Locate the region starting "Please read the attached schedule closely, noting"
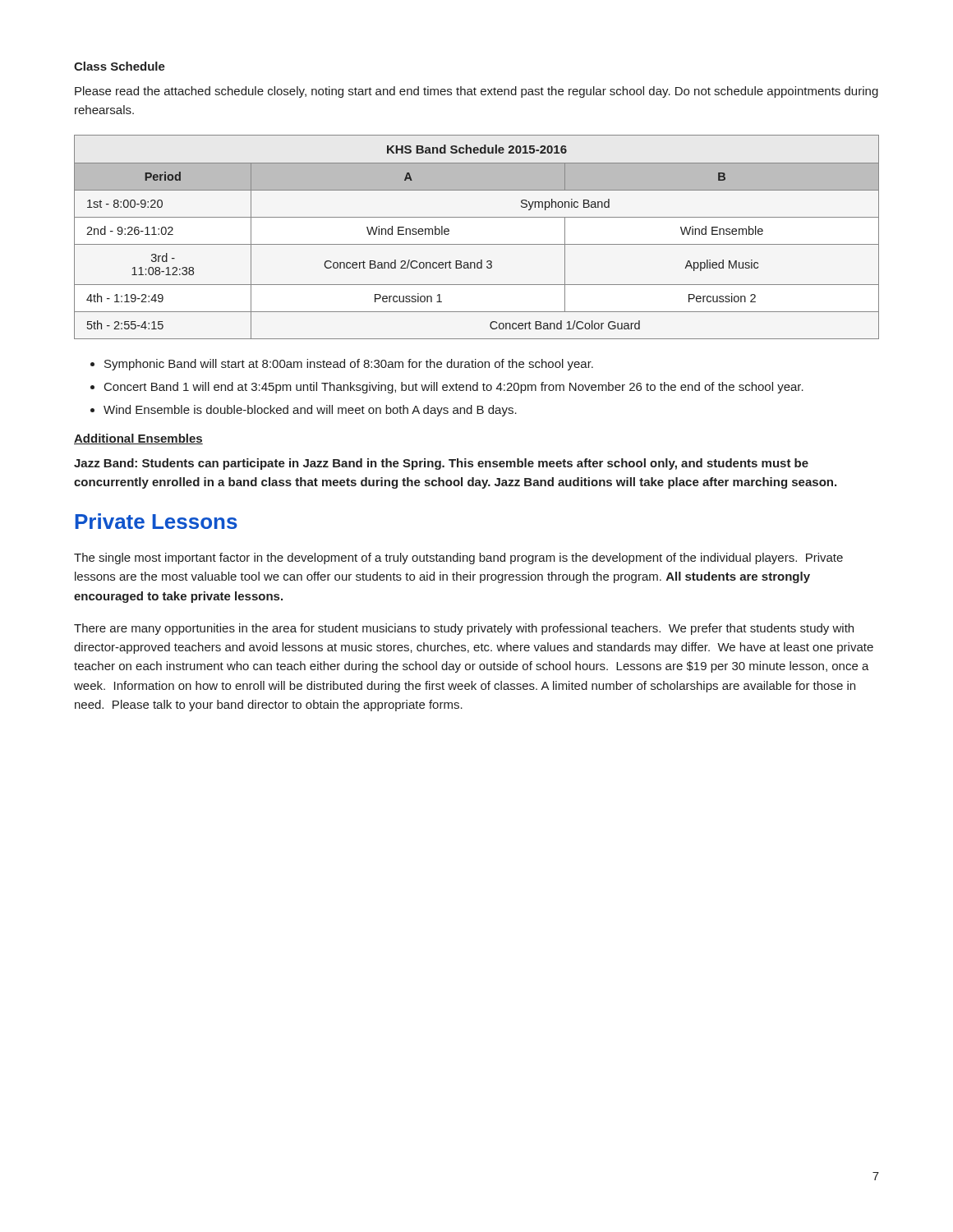This screenshot has height=1232, width=953. pos(476,100)
